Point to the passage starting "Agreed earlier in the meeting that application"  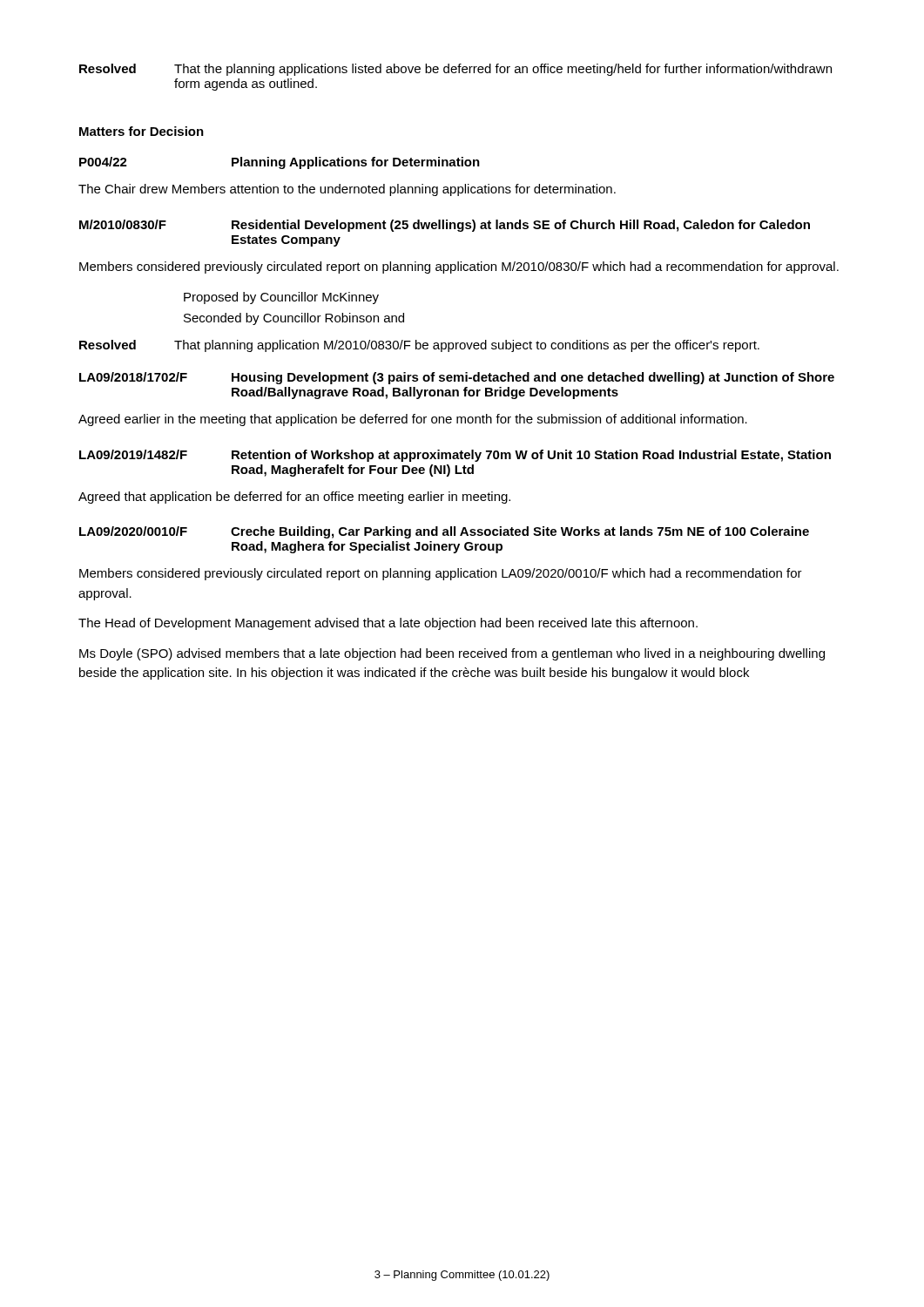point(413,419)
